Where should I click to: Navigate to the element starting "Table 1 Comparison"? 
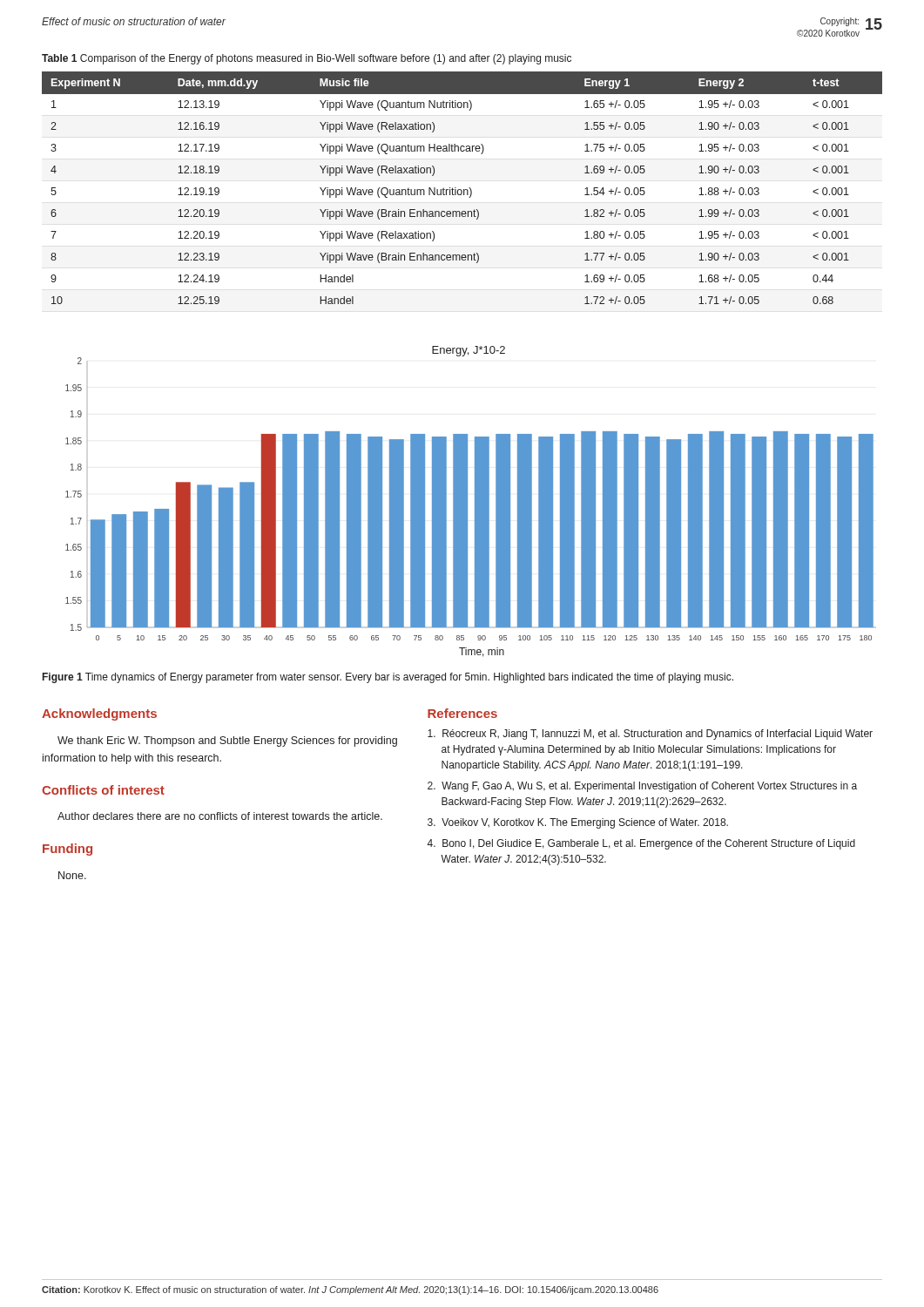(307, 58)
